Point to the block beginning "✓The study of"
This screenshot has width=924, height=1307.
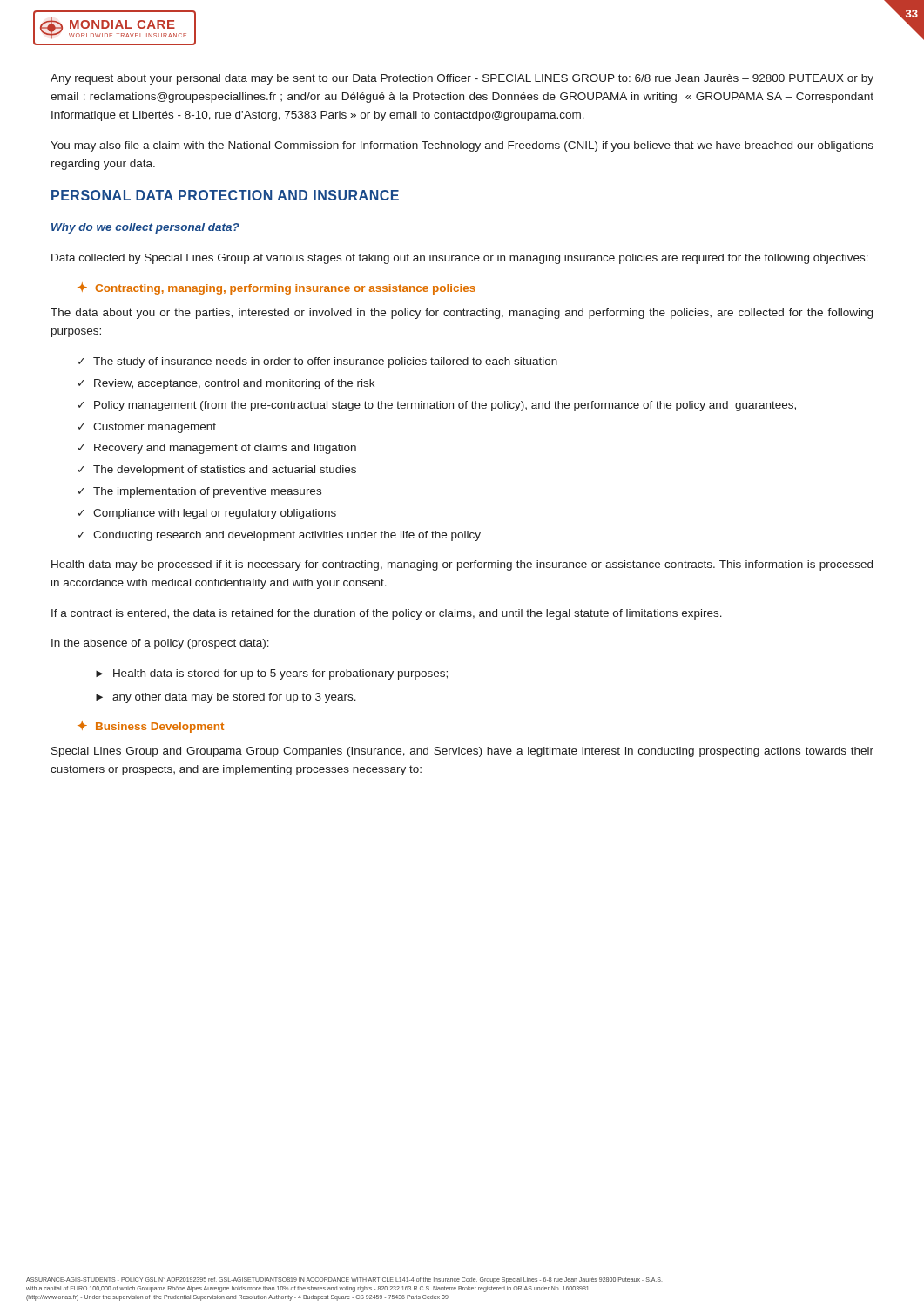[x=317, y=362]
